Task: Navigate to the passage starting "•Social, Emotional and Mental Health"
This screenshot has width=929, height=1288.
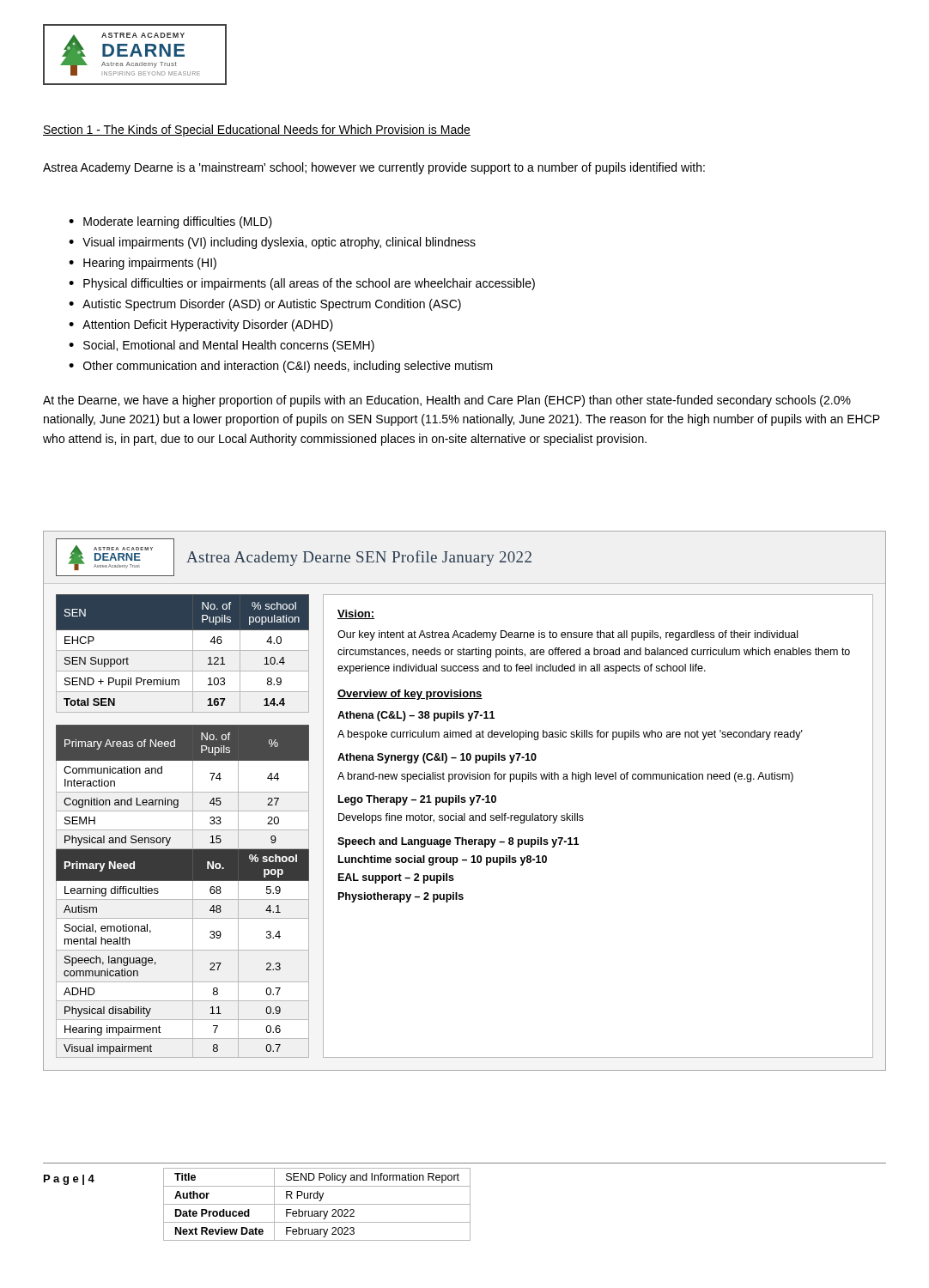Action: pos(222,346)
